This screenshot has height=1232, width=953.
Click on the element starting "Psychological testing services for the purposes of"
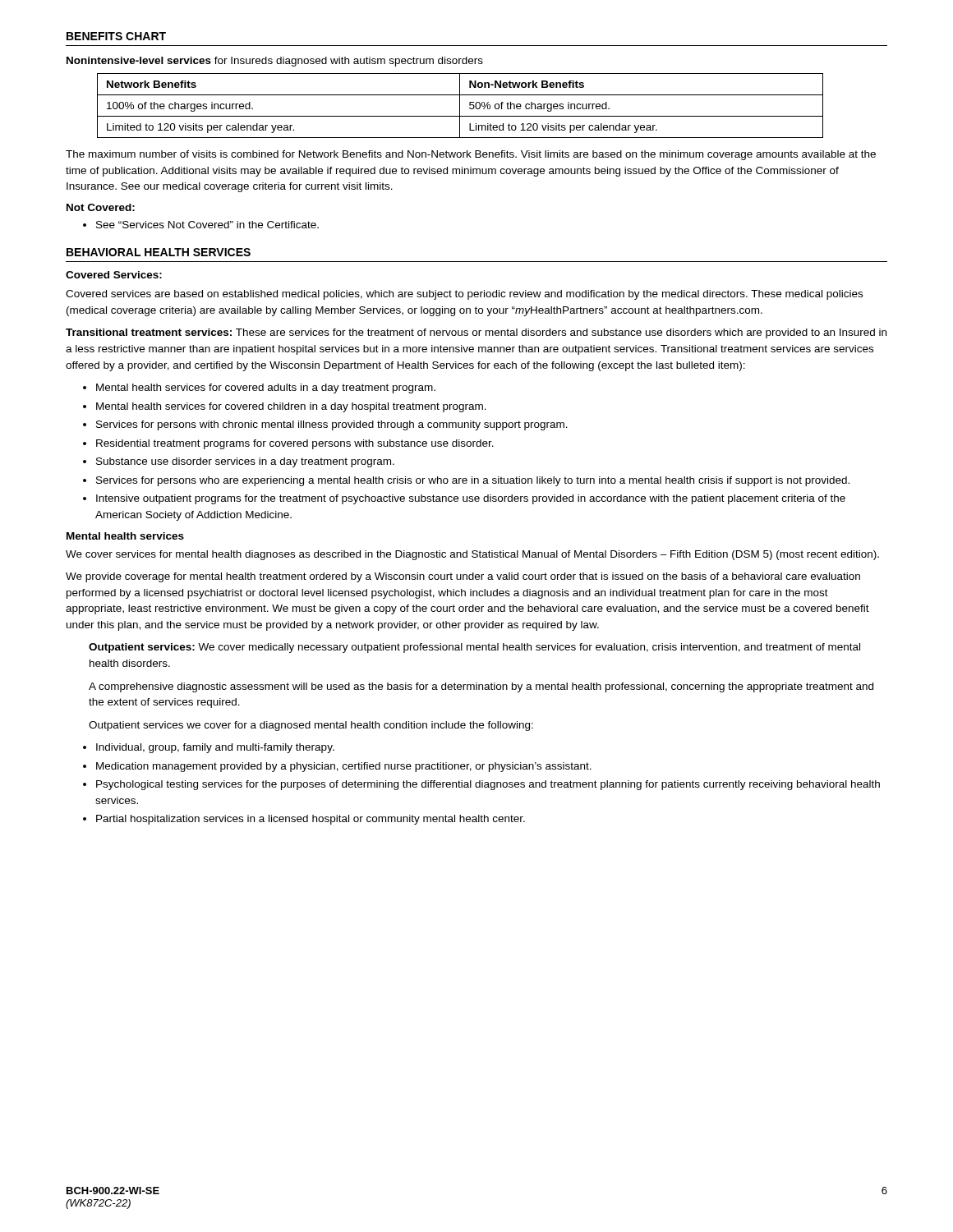pos(476,792)
